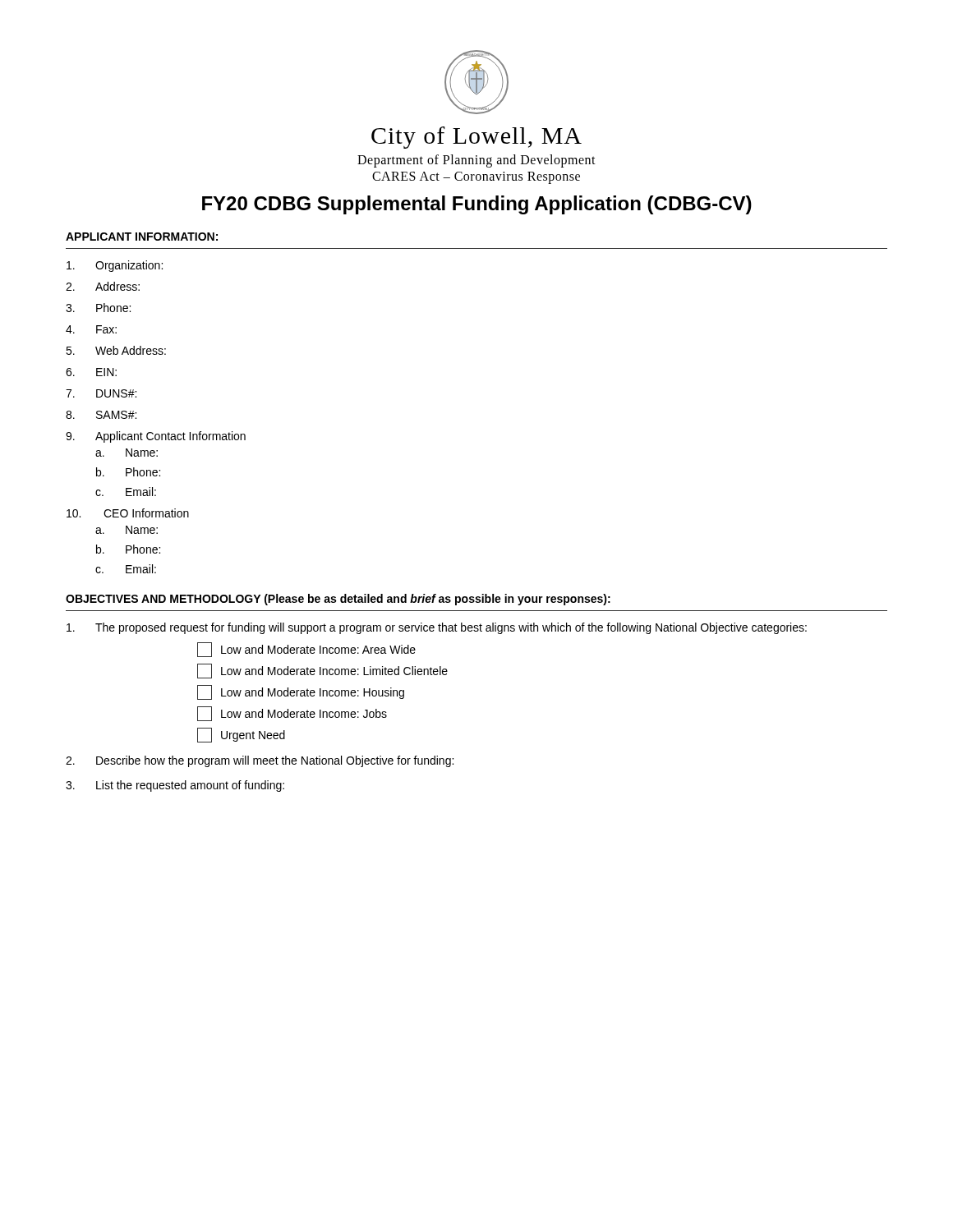Where does it say "3. List the requested amount of funding:"?
This screenshot has height=1232, width=953.
[x=175, y=786]
